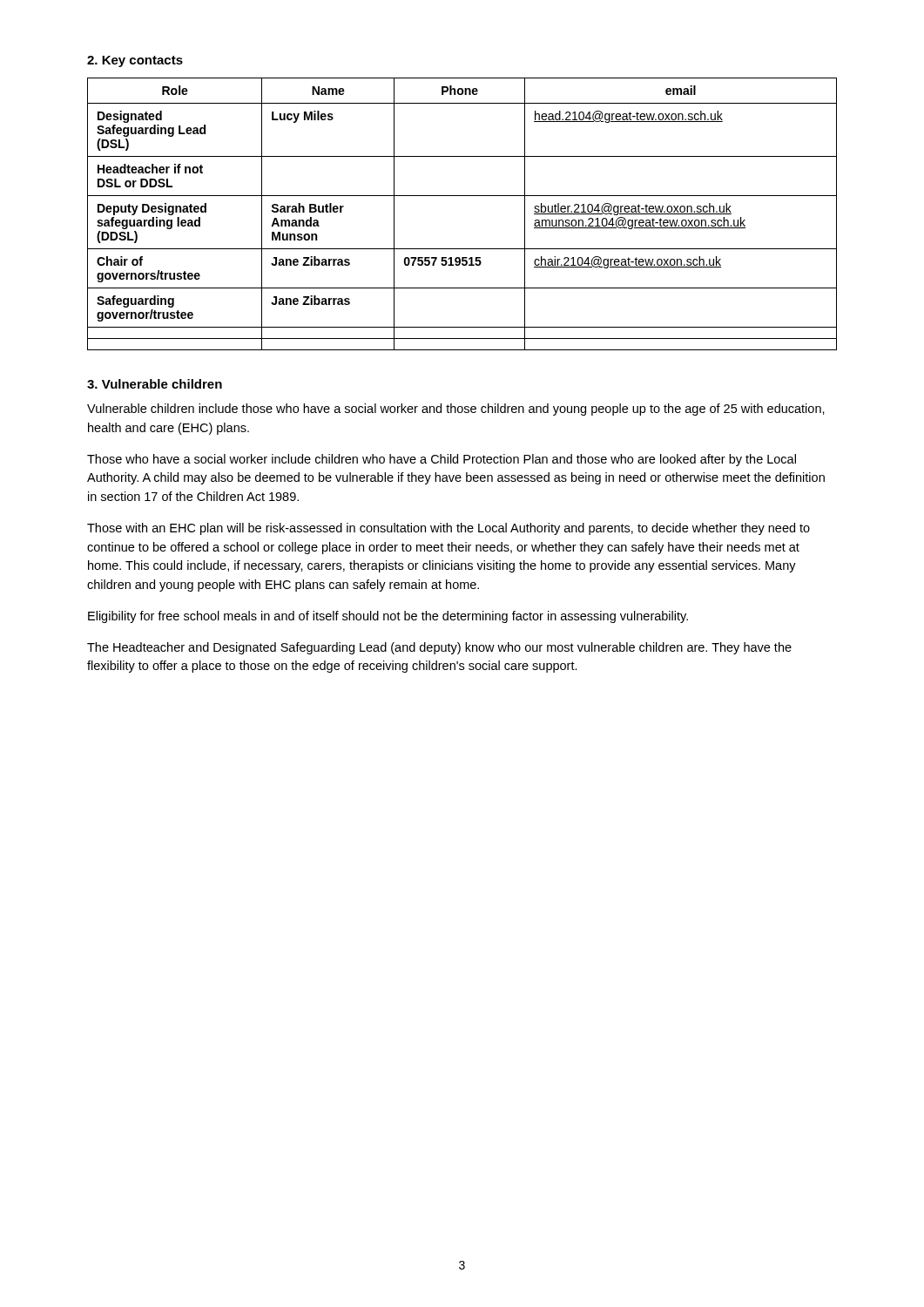
Task: Click on the passage starting "3. Vulnerable children"
Action: [155, 384]
